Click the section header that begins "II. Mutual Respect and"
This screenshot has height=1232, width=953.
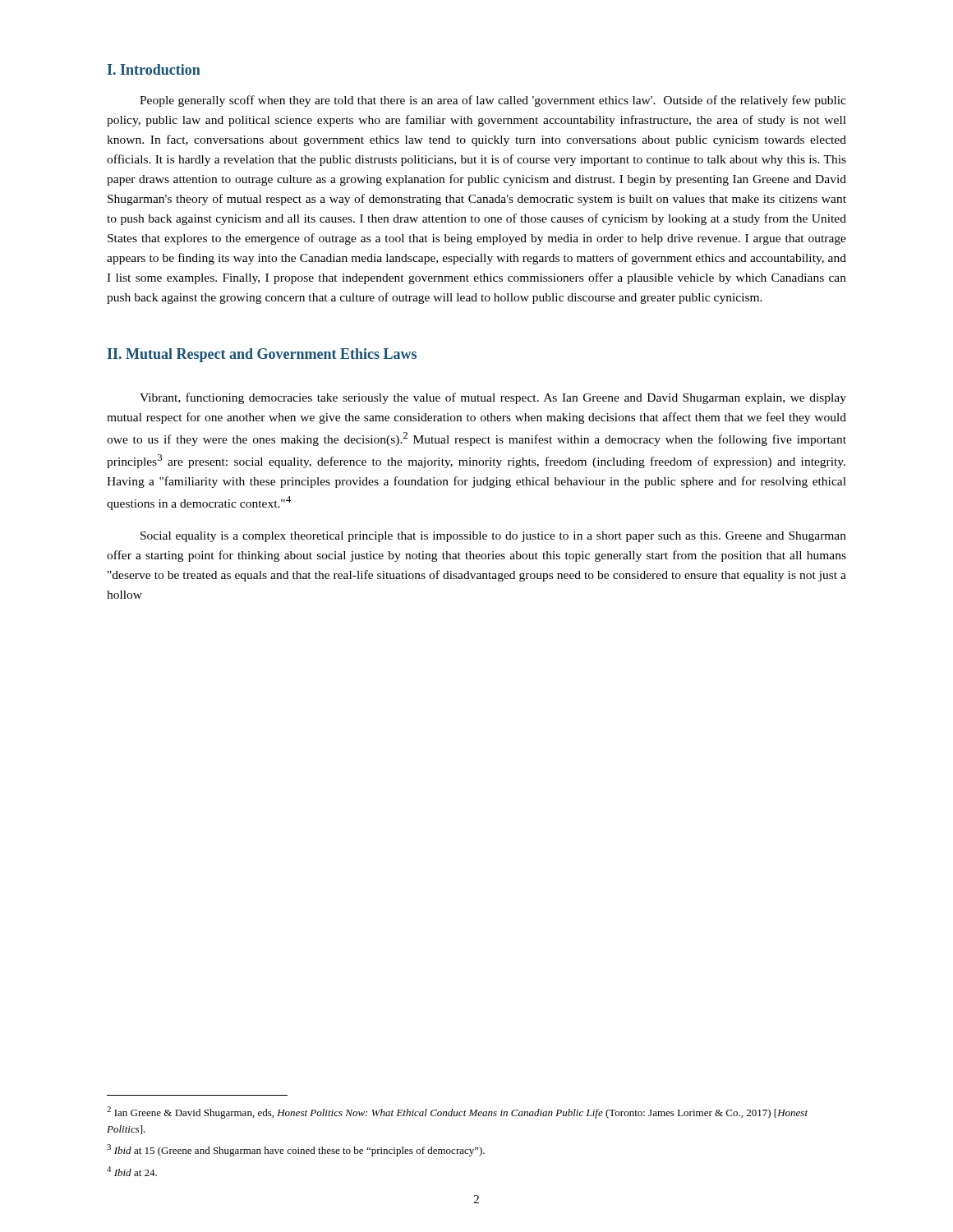tap(262, 354)
